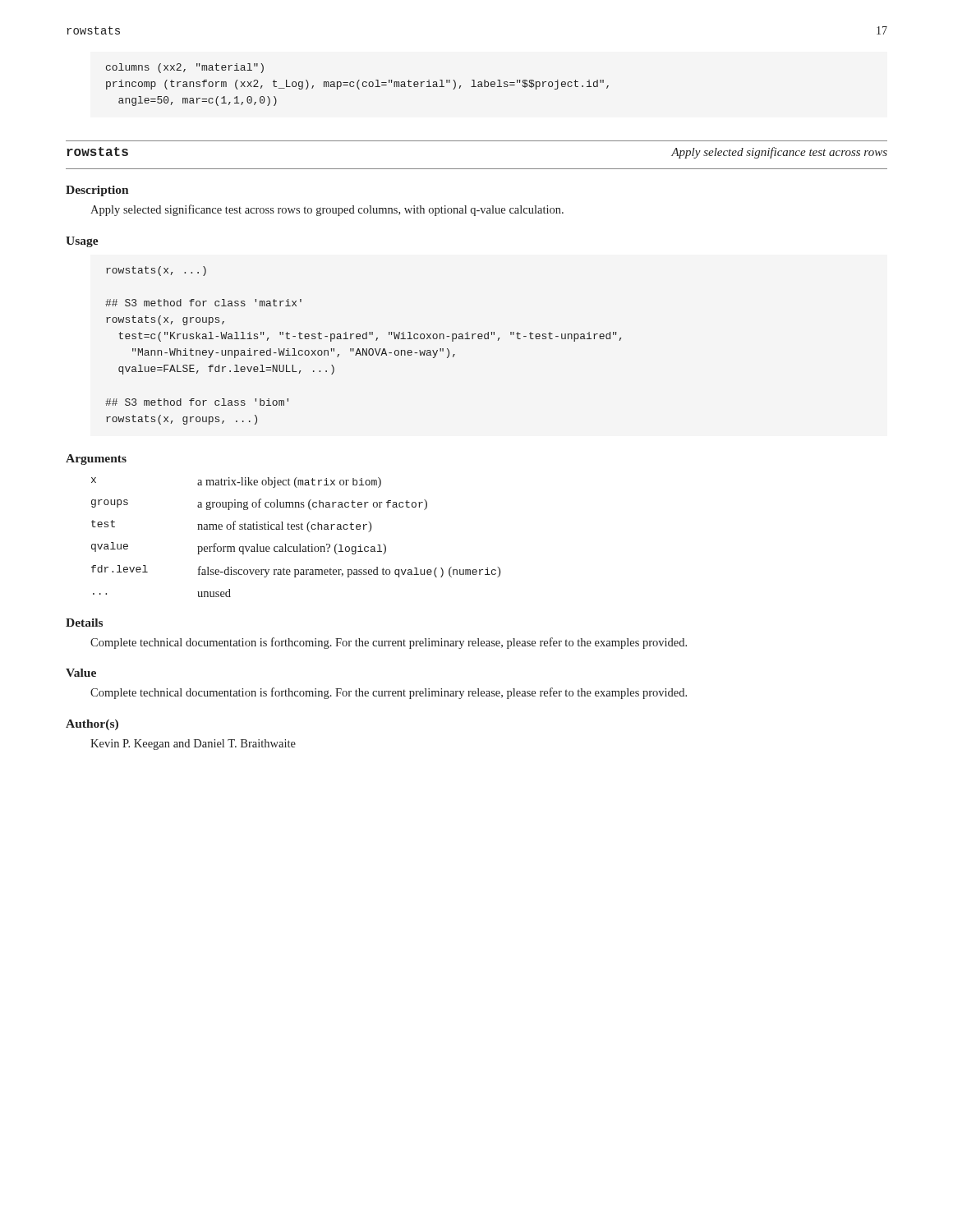This screenshot has height=1232, width=953.
Task: Click on the block starting "Kevin P. Keegan and"
Action: coord(193,743)
